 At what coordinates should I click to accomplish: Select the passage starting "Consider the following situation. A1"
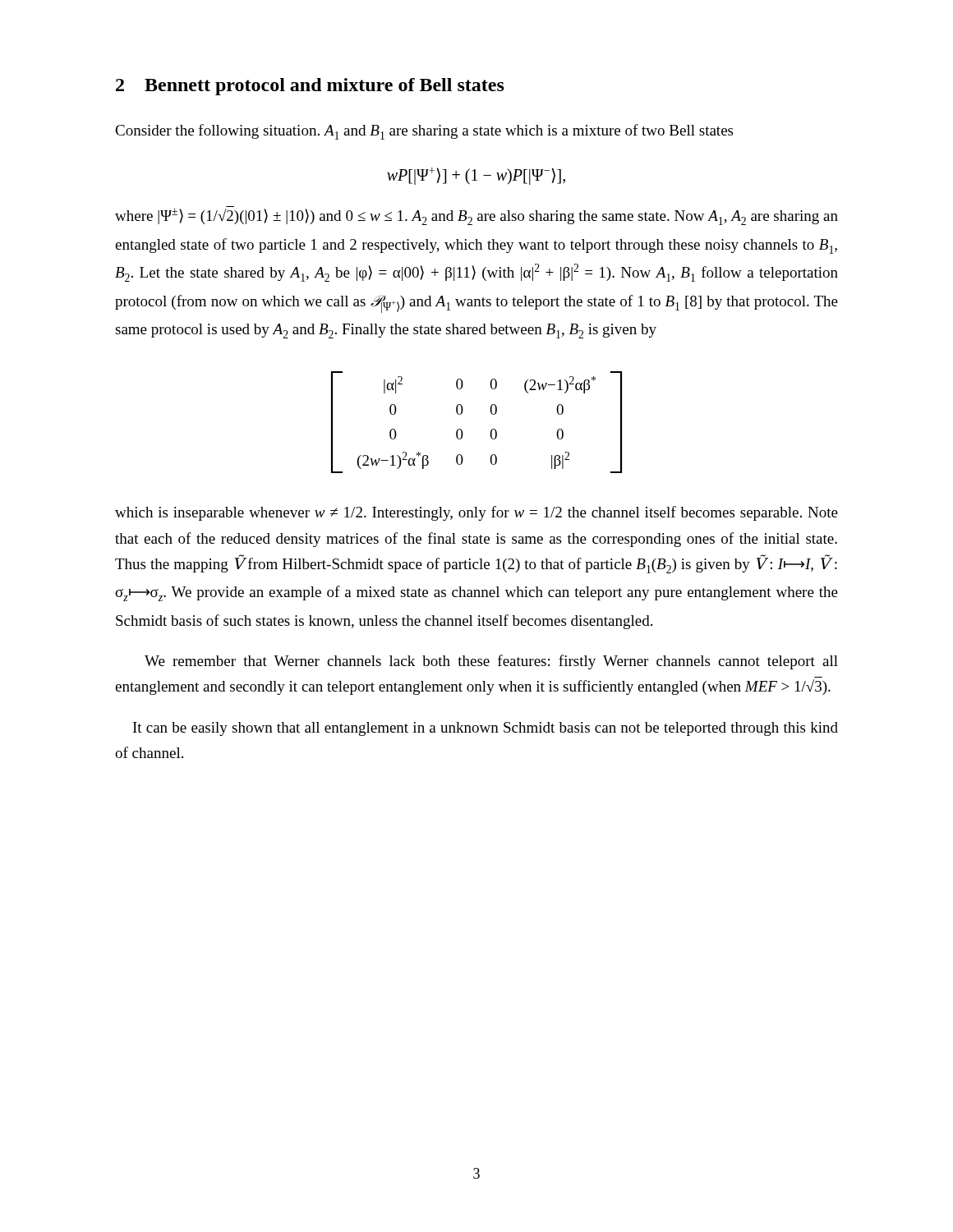point(424,132)
